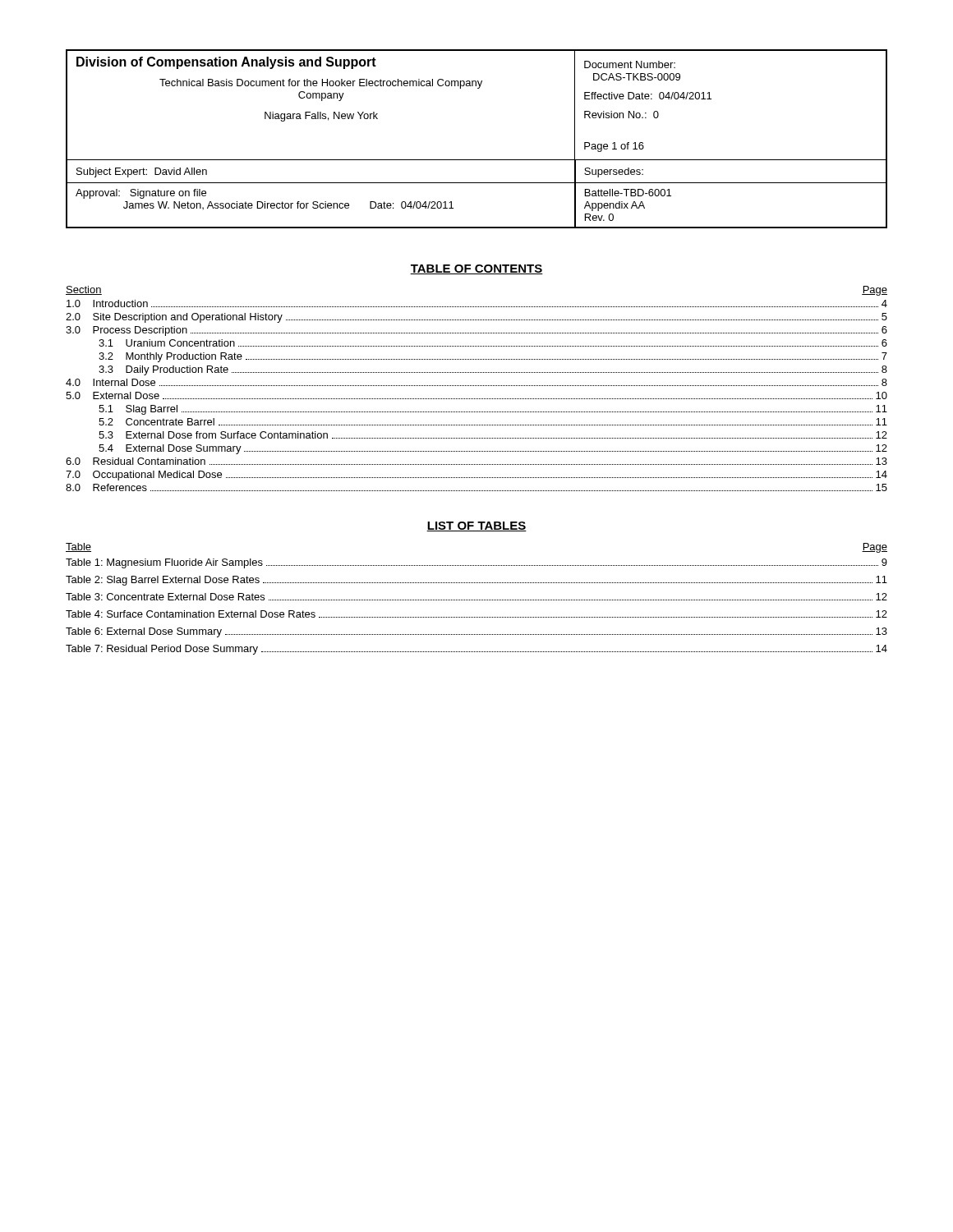The width and height of the screenshot is (953, 1232).
Task: Find the list item that reads "Table 3: Concentrate External"
Action: point(476,597)
